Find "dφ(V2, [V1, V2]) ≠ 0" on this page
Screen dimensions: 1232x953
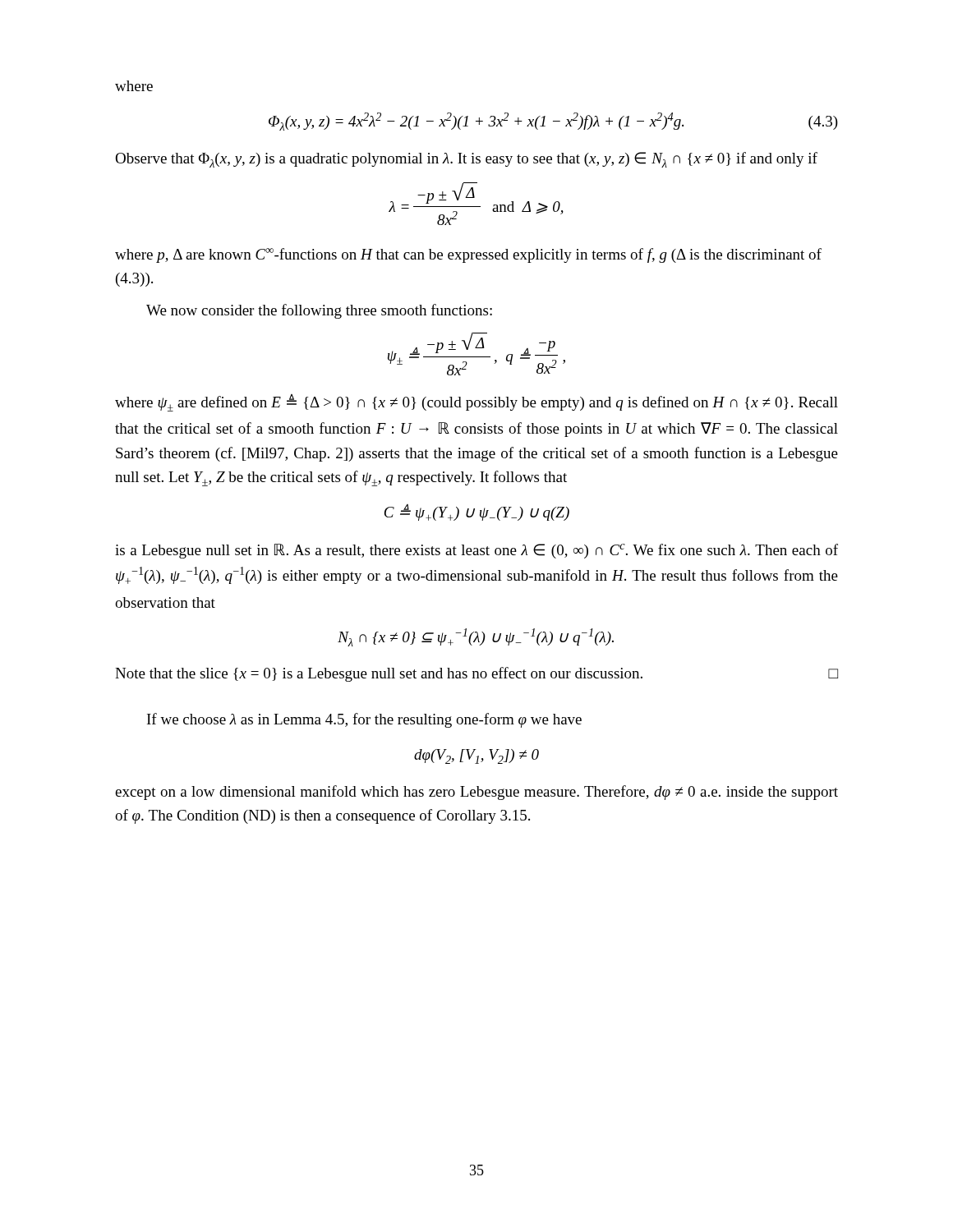click(x=476, y=755)
